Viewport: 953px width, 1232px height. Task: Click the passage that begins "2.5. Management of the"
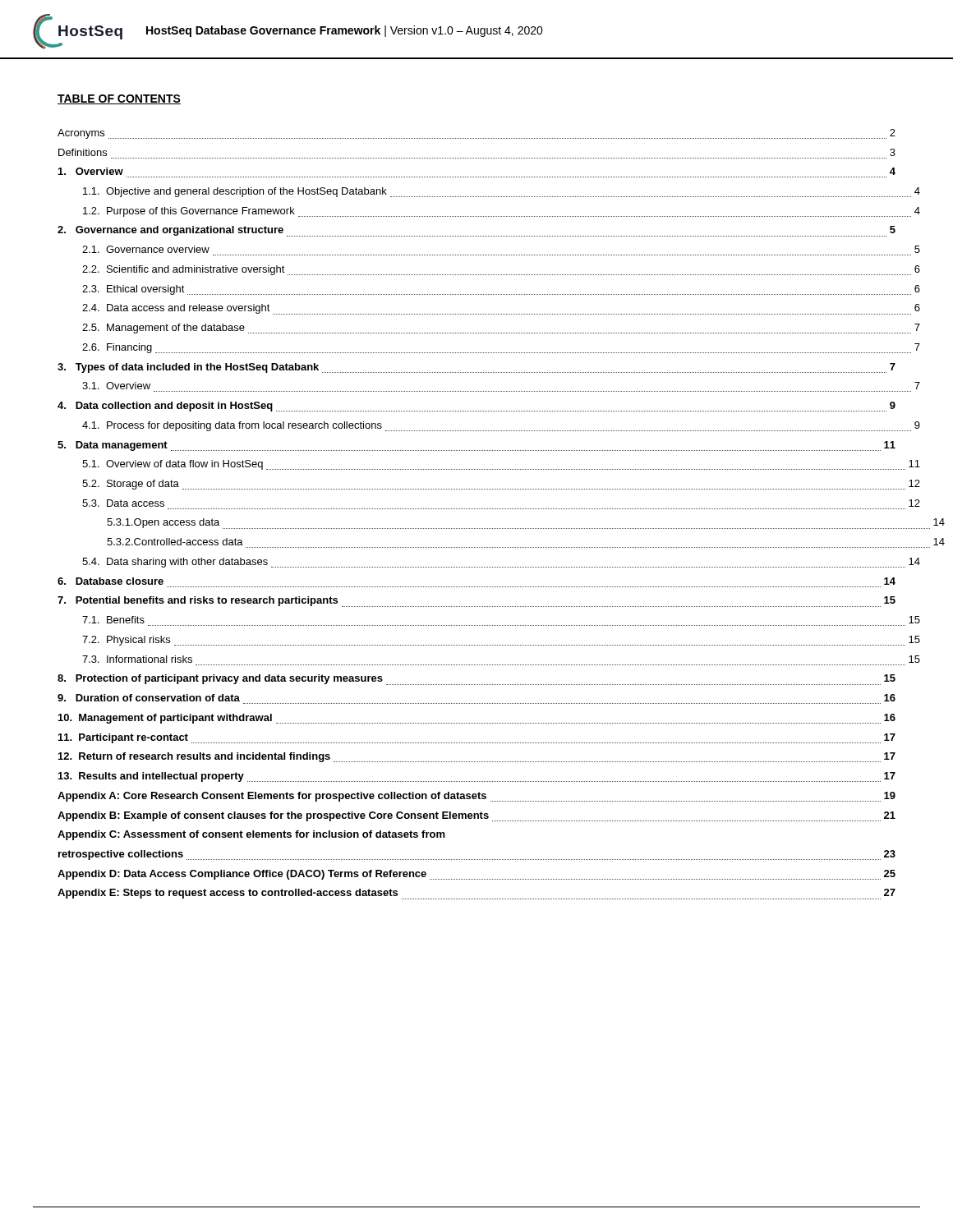501,328
